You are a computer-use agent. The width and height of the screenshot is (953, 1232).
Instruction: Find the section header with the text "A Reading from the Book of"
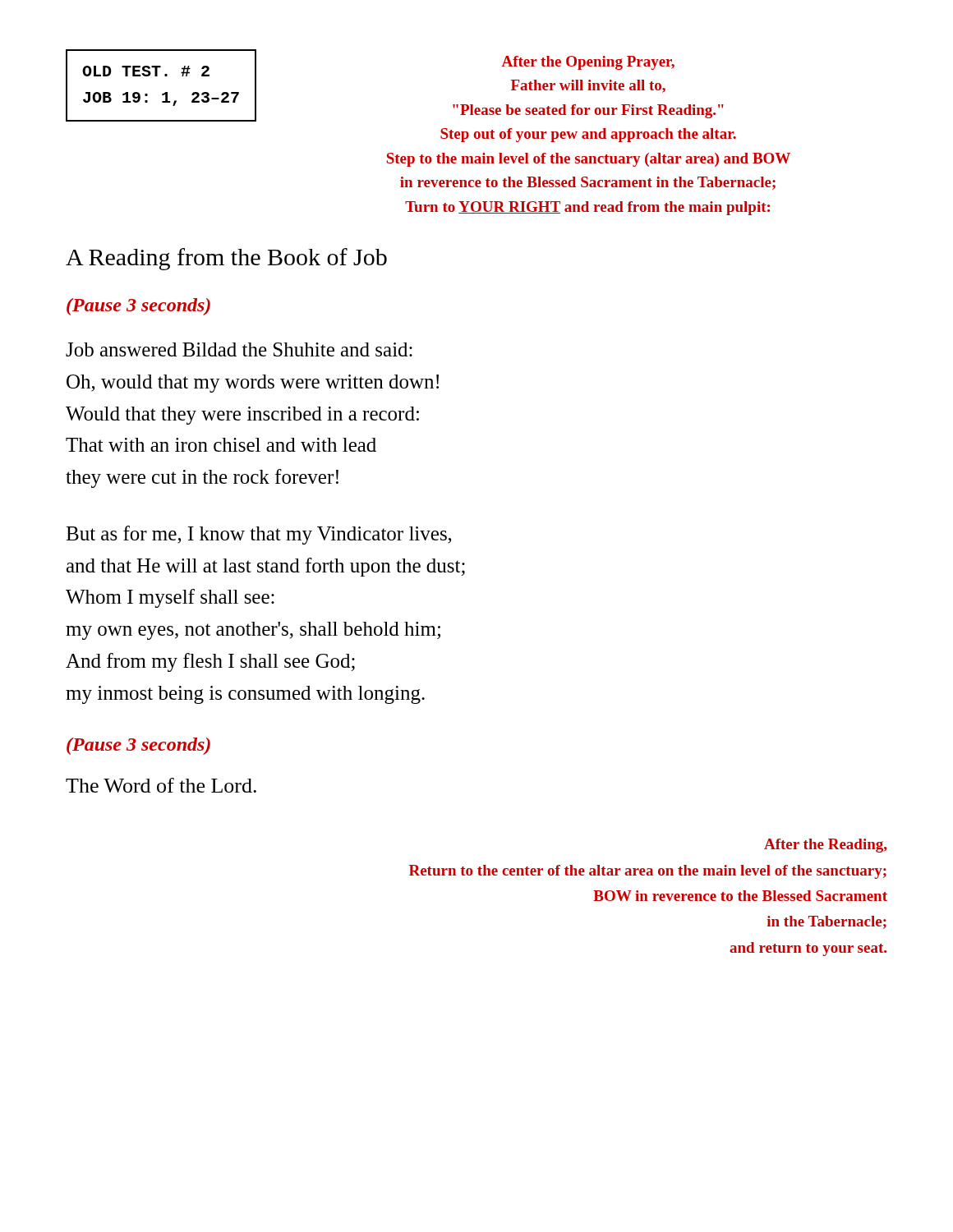[227, 257]
